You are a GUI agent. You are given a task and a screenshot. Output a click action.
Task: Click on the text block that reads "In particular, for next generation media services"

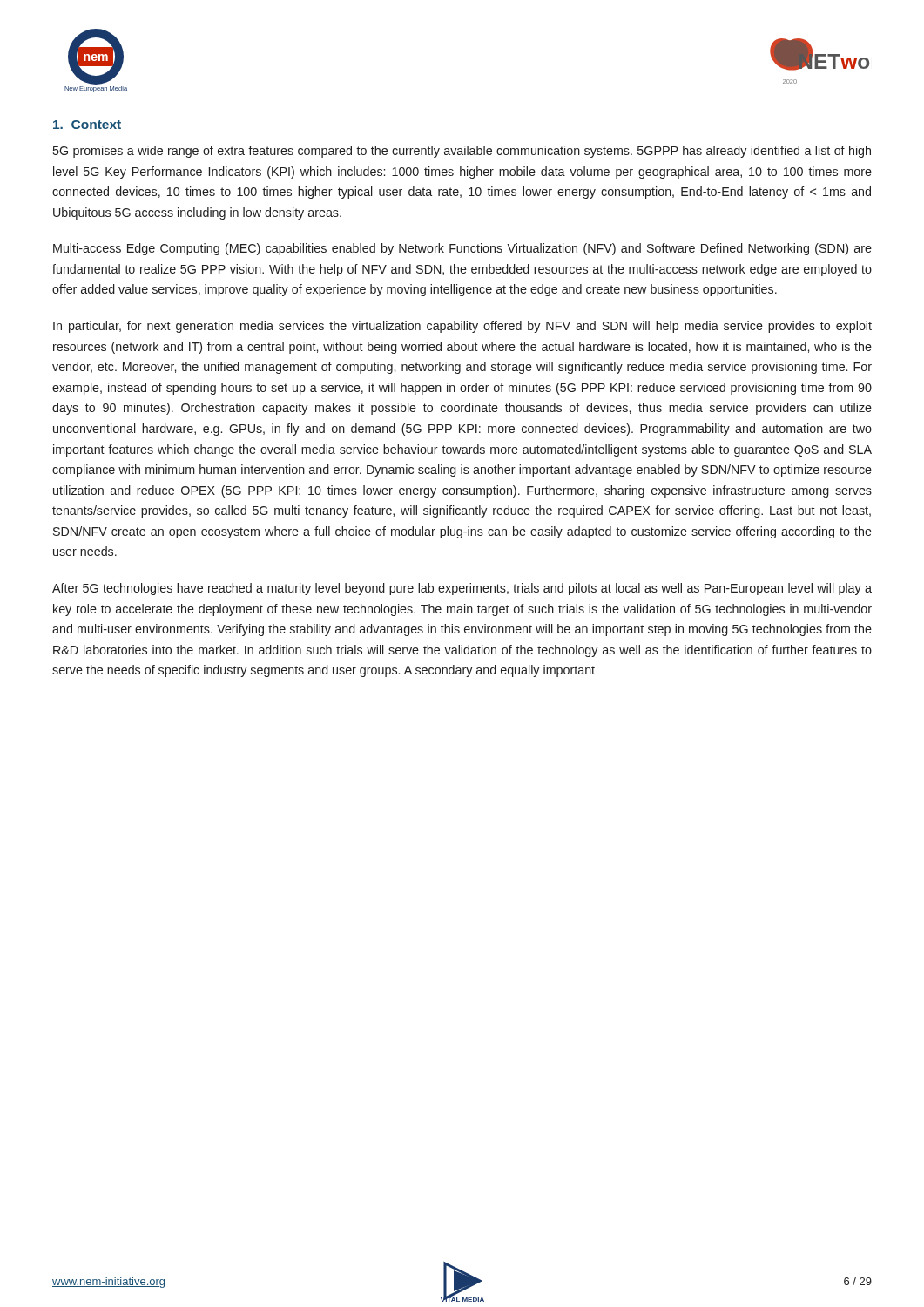462,439
